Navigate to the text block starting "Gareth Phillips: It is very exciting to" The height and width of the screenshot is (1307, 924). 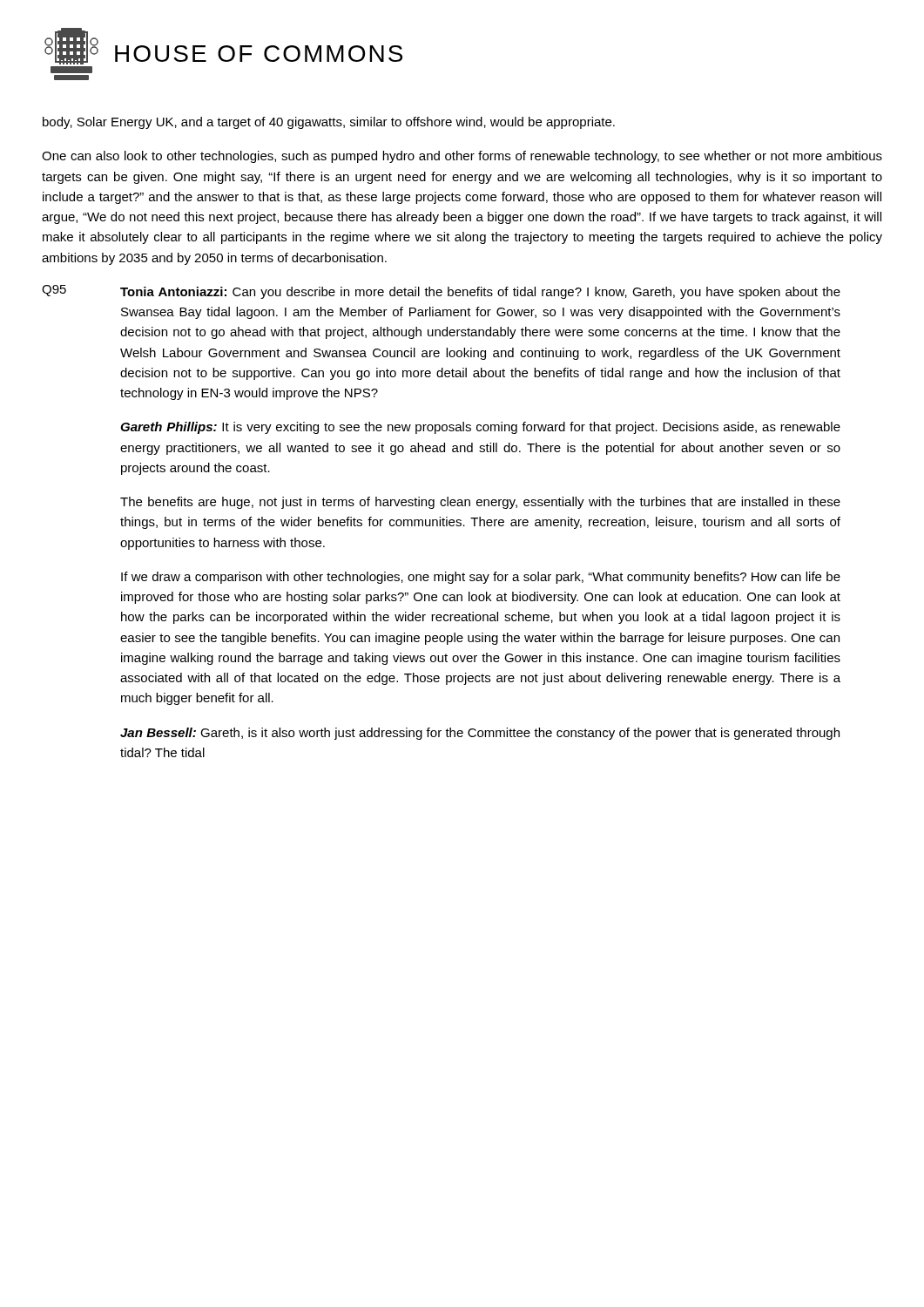[x=480, y=447]
